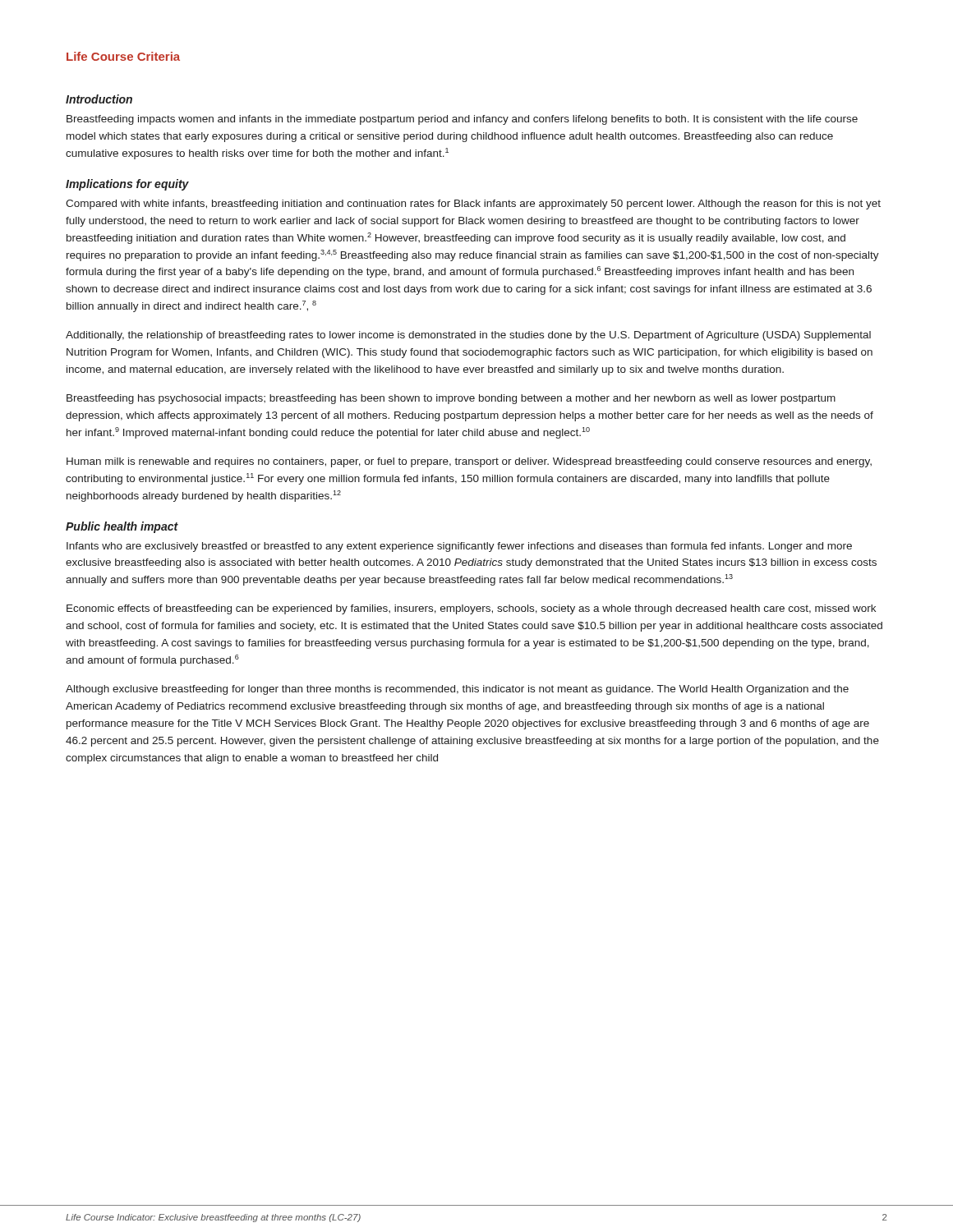Find the element starting "Compared with white infants, breastfeeding initiation and continuation"
Viewport: 953px width, 1232px height.
pyautogui.click(x=473, y=255)
